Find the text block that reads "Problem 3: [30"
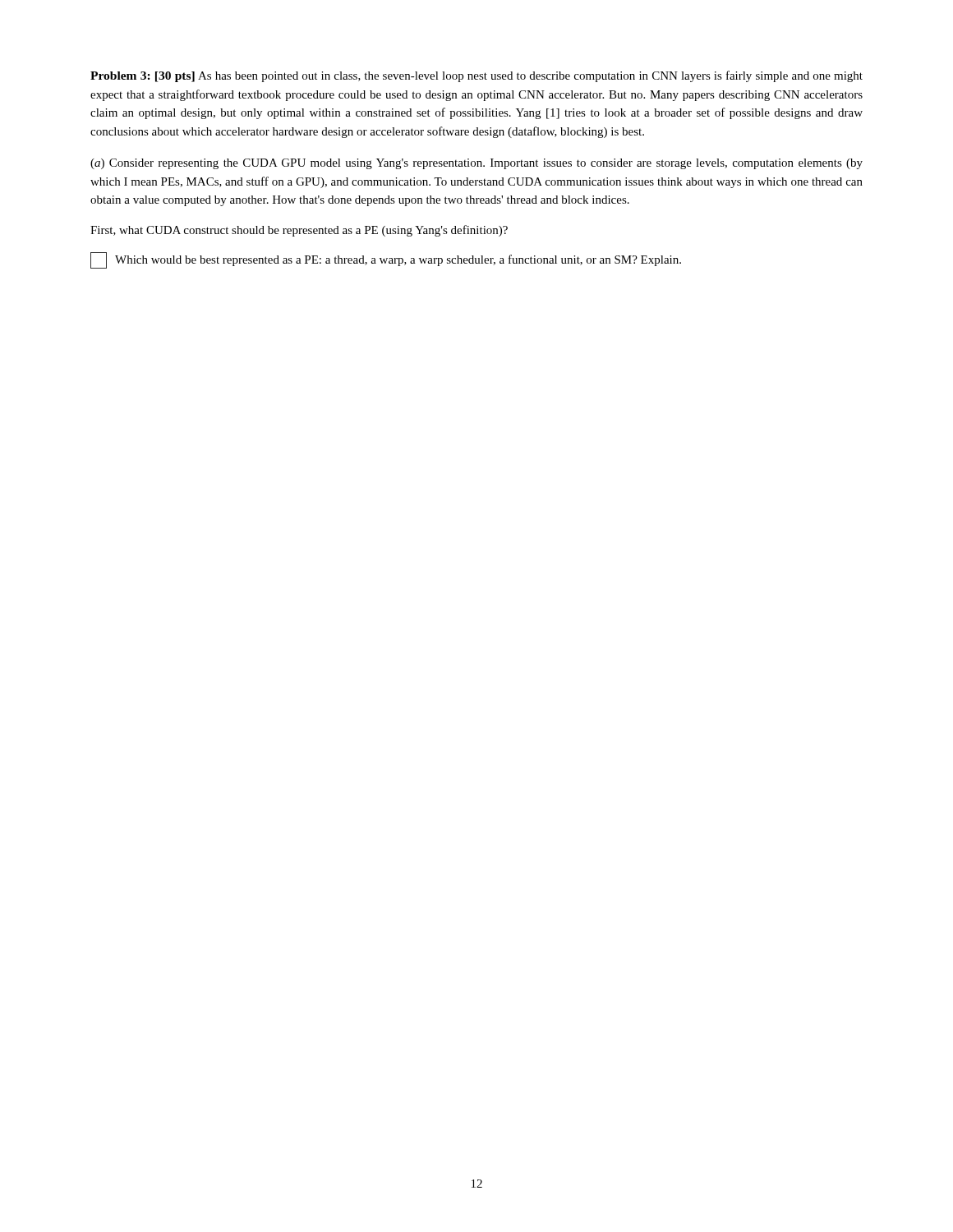 click(x=476, y=103)
